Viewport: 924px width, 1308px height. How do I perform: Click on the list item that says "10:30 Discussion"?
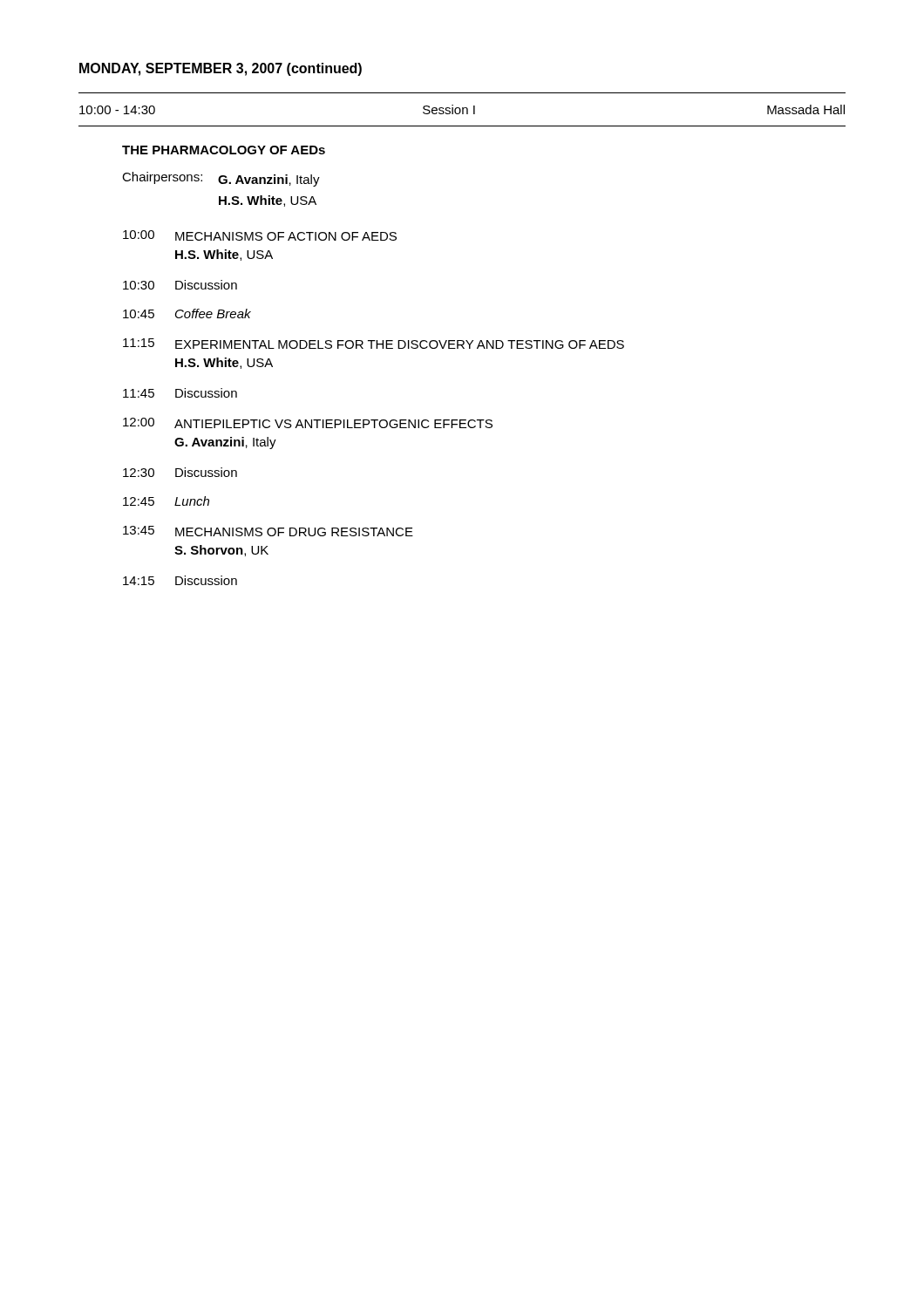click(180, 285)
